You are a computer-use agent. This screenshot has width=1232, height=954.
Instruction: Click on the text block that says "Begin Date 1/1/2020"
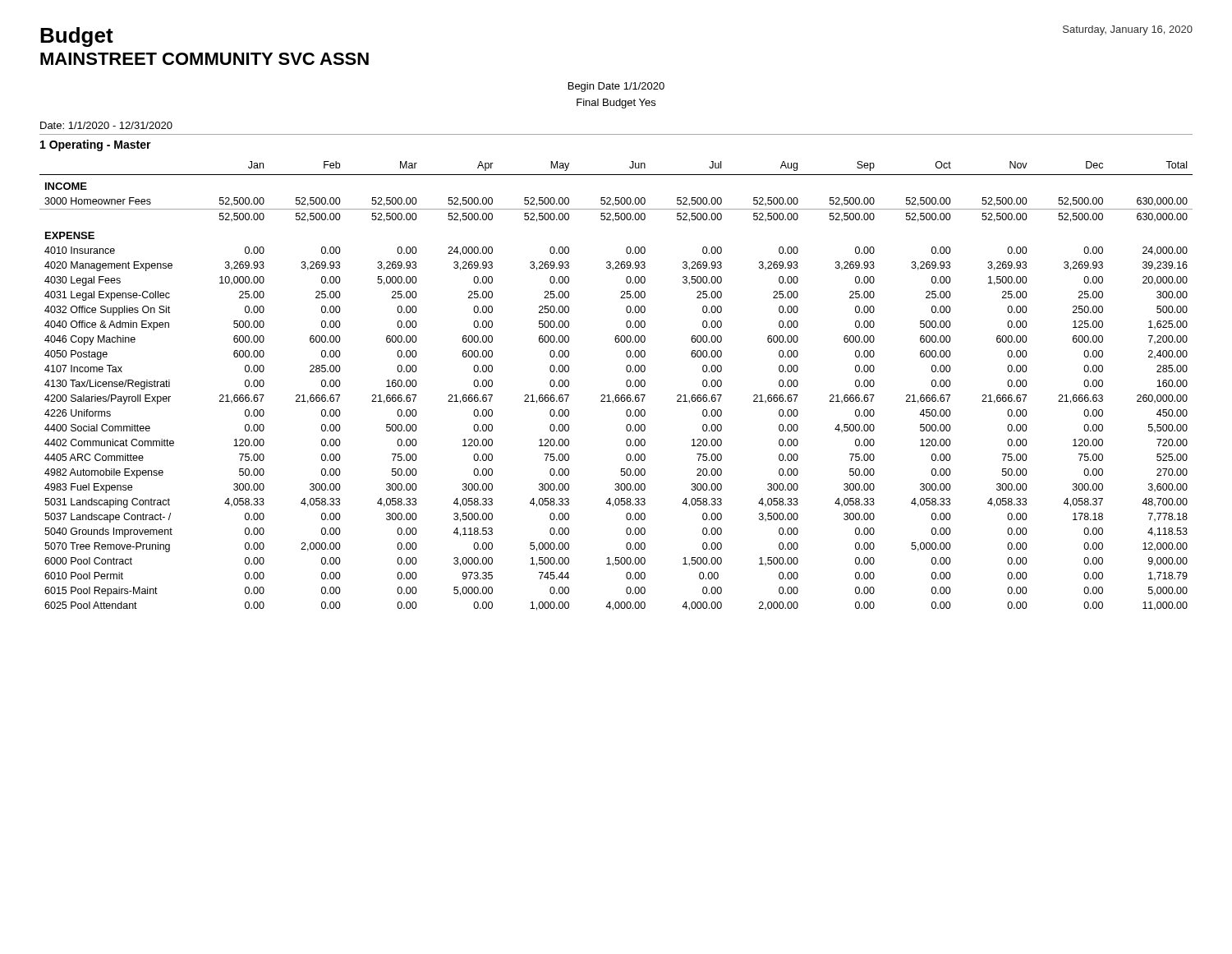616,94
